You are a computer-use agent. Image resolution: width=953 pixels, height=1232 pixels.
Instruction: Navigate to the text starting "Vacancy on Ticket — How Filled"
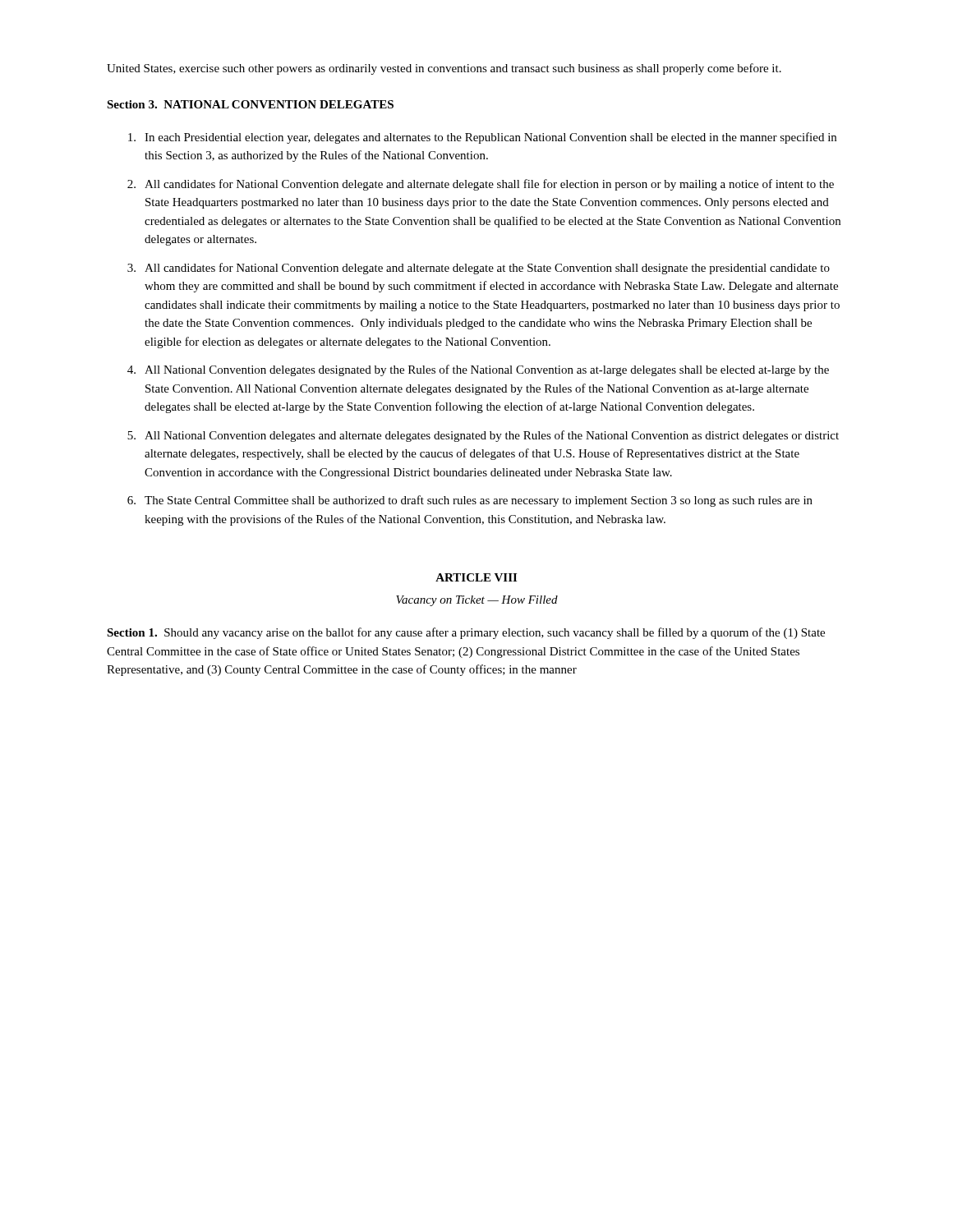point(476,600)
